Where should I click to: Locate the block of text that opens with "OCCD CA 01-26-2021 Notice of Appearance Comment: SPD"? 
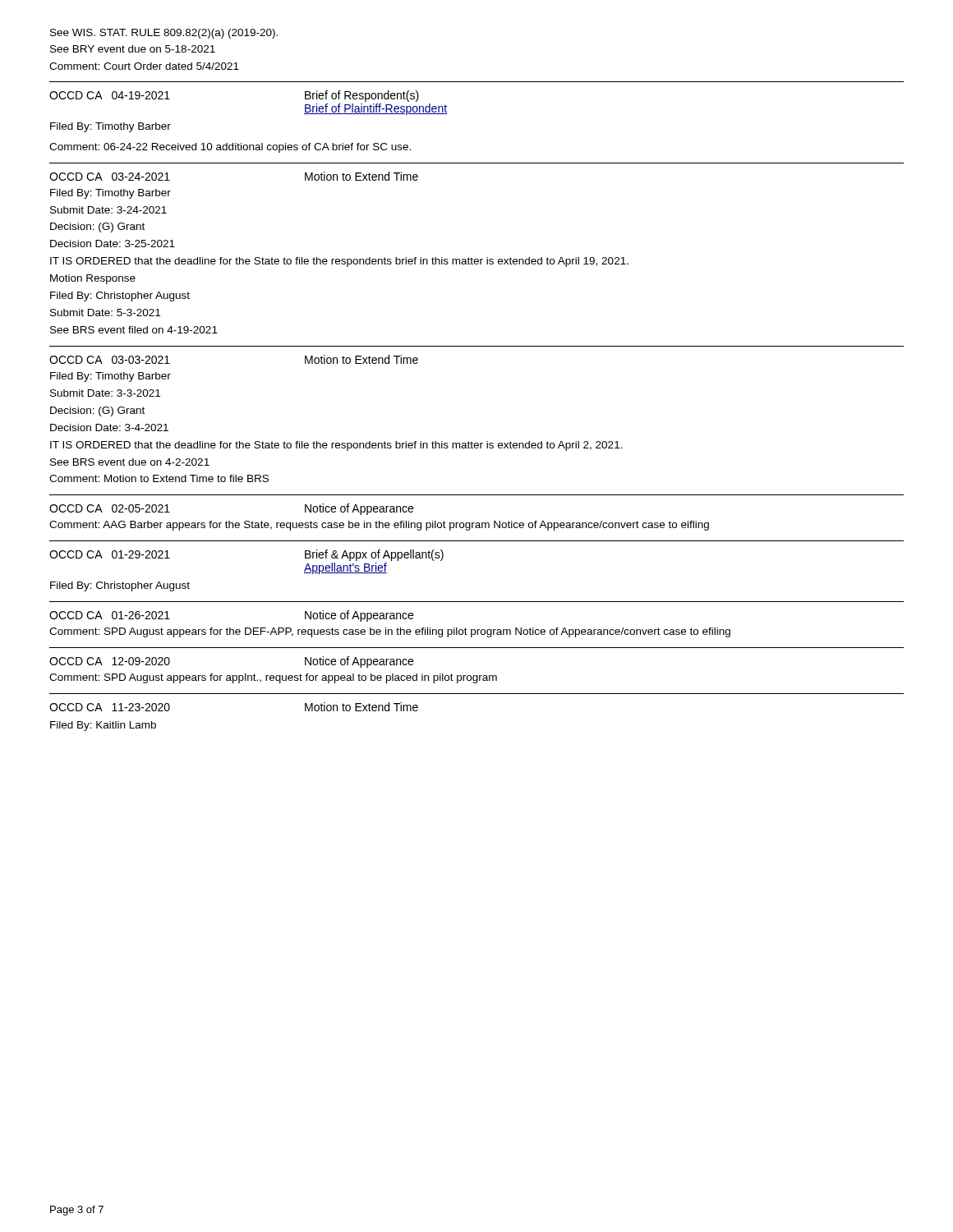[476, 625]
